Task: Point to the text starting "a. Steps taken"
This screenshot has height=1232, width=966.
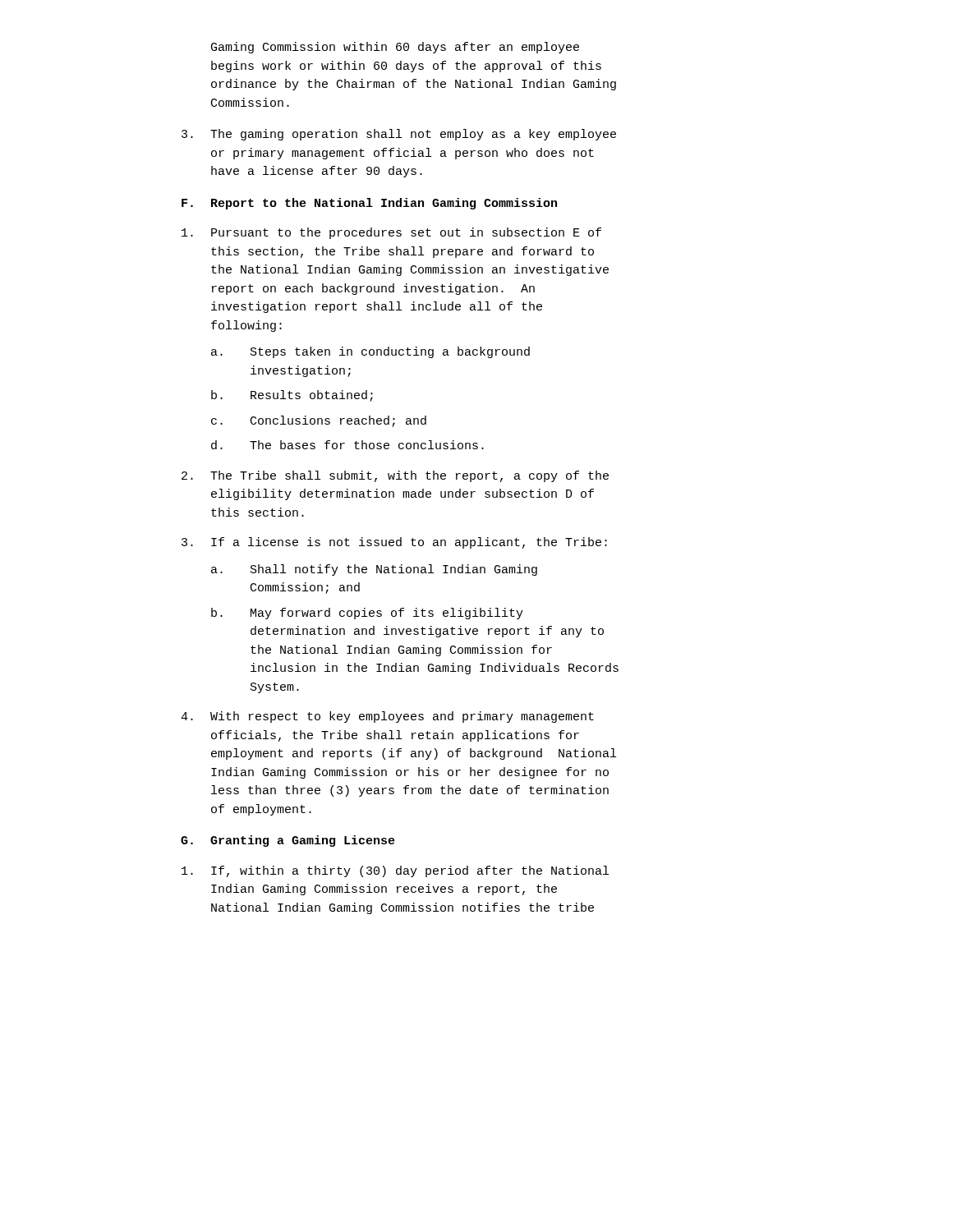Action: coord(370,352)
